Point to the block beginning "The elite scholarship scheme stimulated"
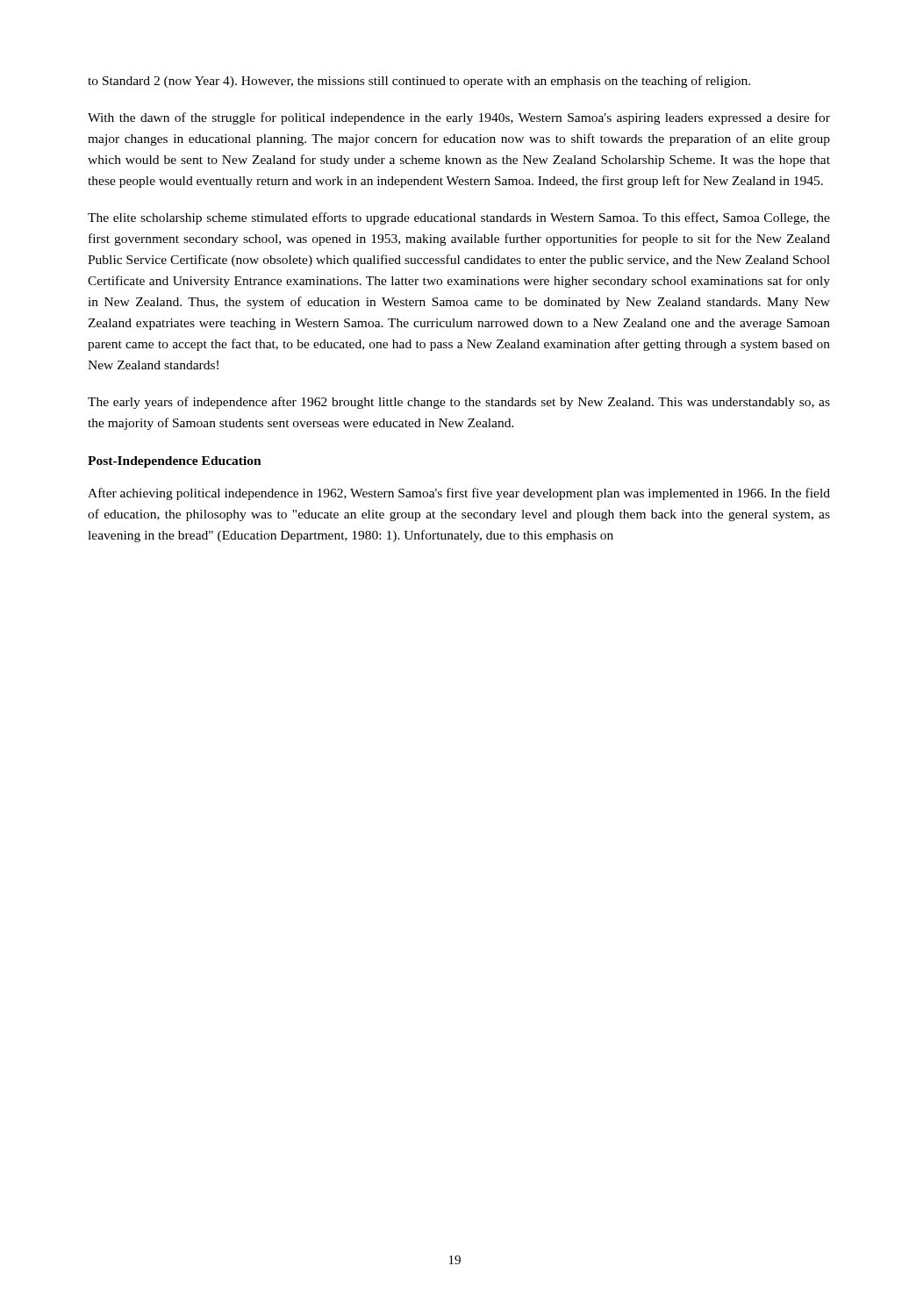This screenshot has height=1316, width=909. point(459,291)
